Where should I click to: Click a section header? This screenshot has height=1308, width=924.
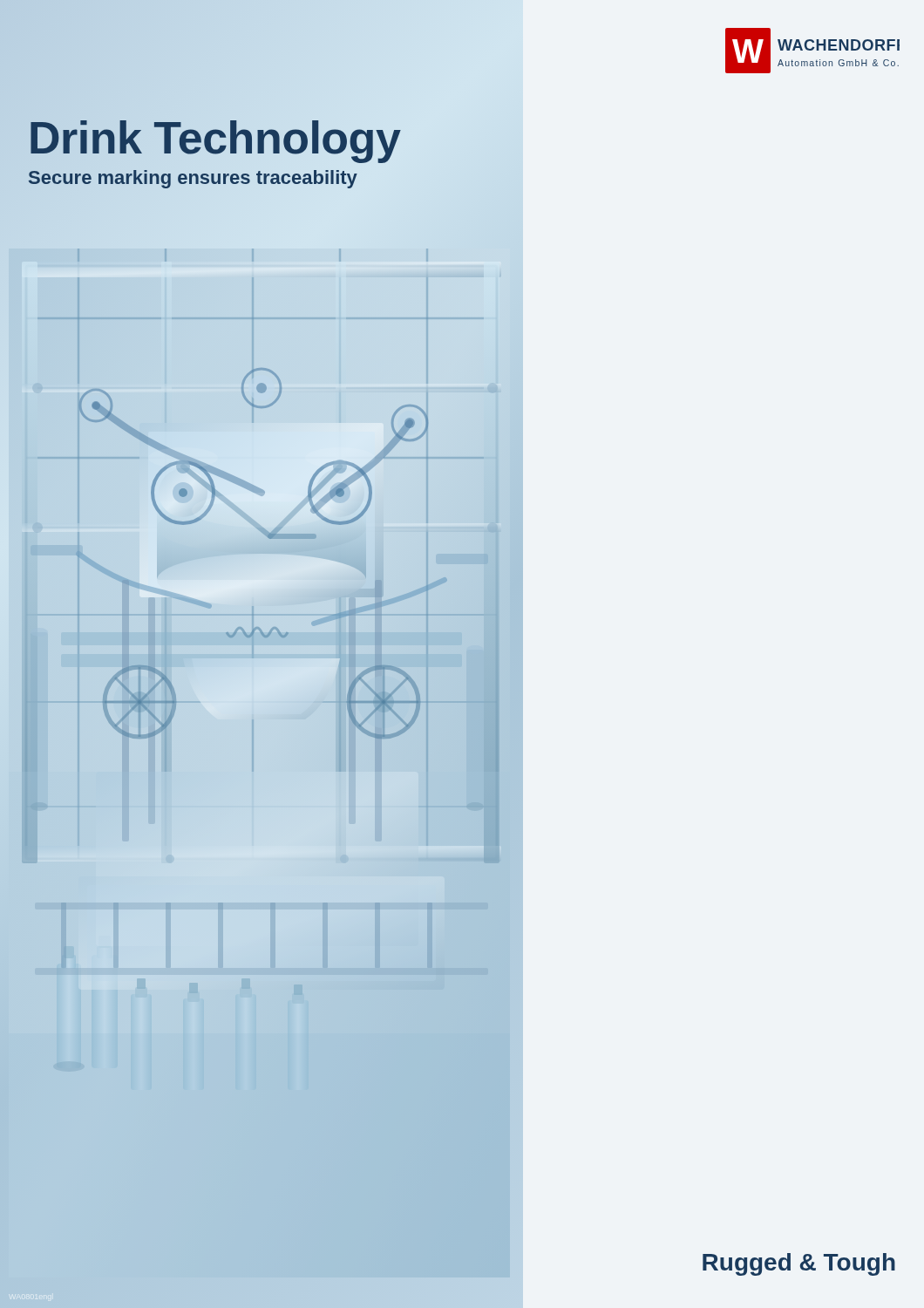tap(193, 178)
